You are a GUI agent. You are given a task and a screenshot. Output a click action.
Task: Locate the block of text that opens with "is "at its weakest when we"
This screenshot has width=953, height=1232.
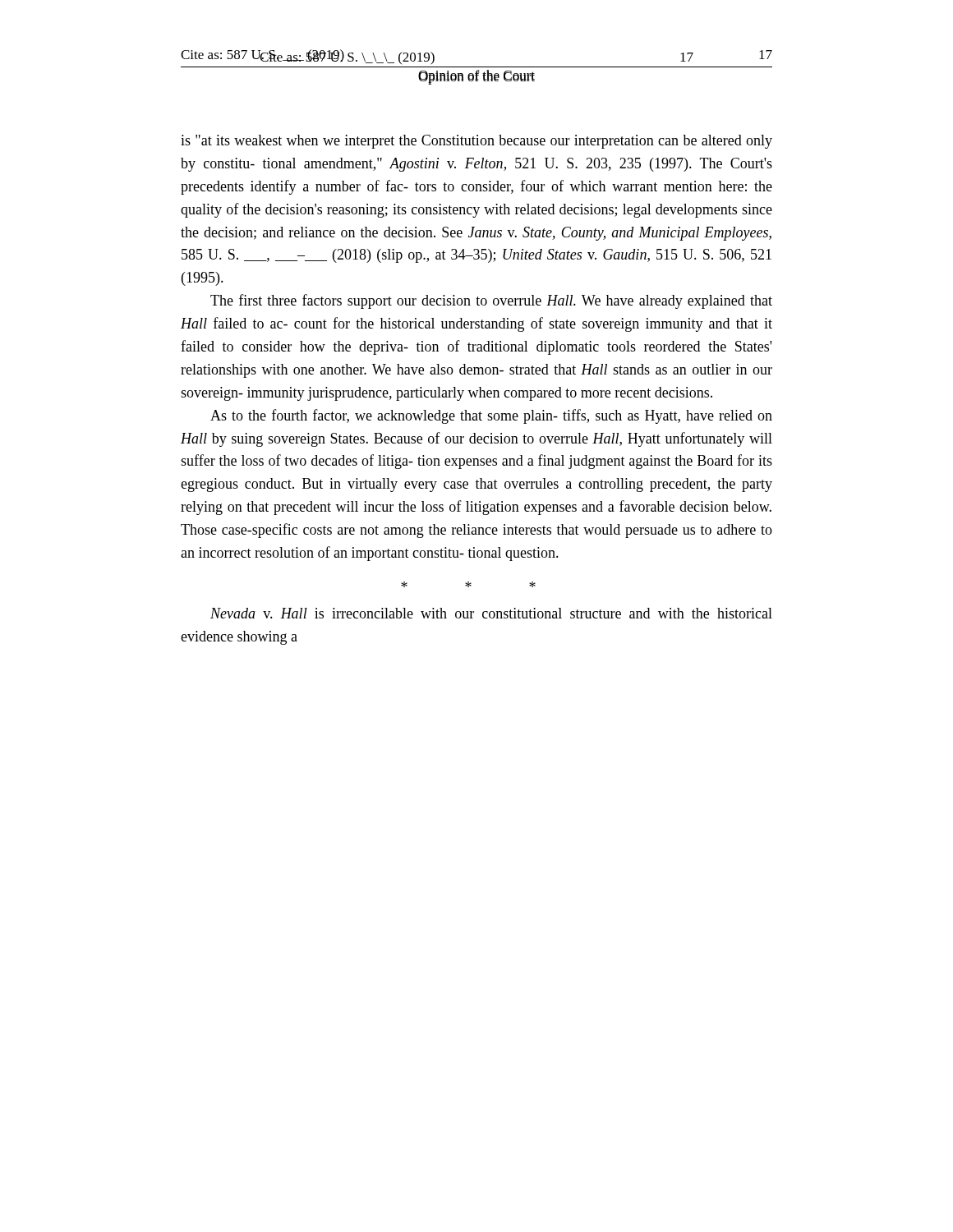pyautogui.click(x=476, y=209)
